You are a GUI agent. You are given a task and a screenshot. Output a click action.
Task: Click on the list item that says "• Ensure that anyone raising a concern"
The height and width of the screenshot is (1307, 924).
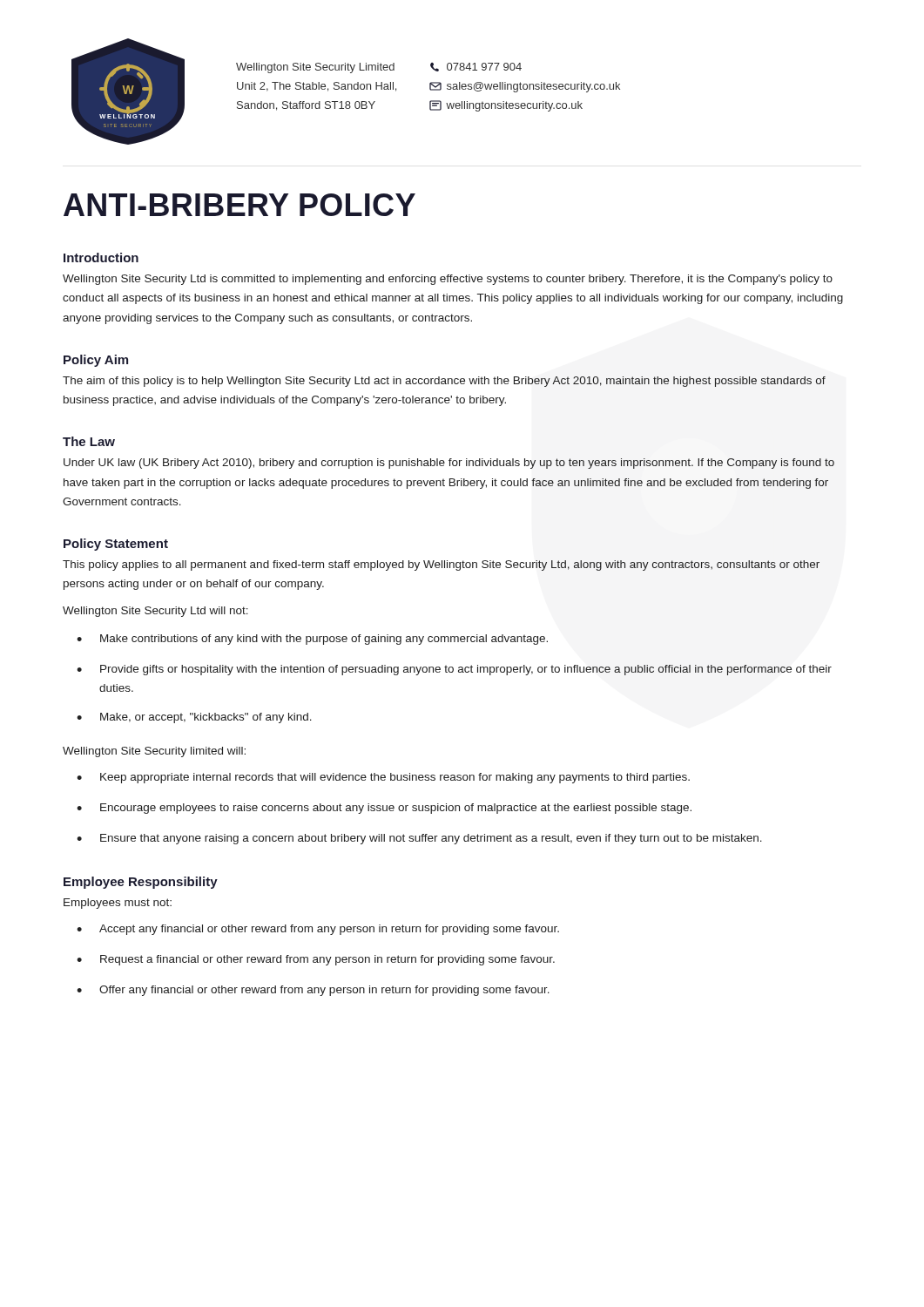[469, 840]
